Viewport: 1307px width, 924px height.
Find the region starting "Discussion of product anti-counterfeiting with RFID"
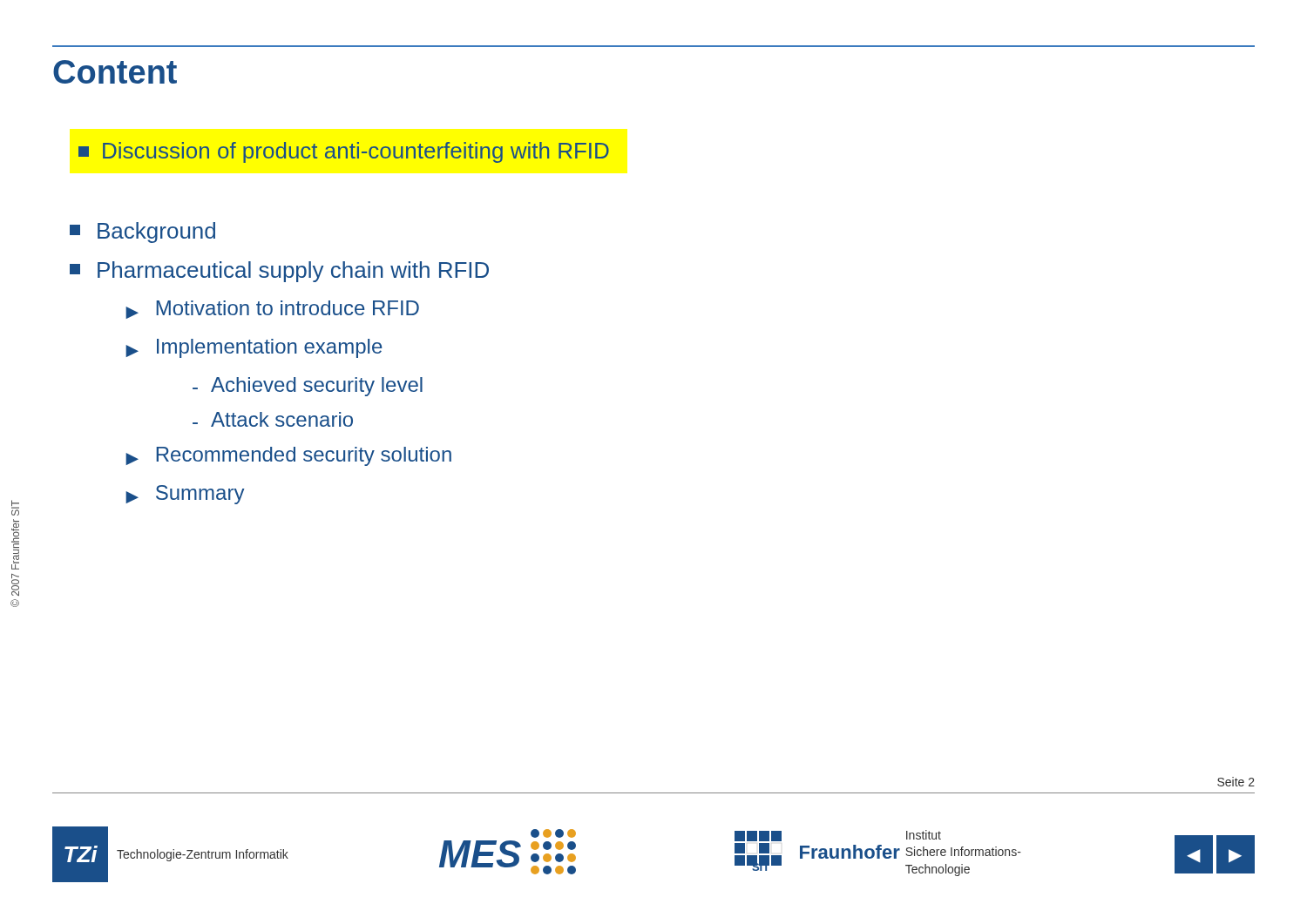click(344, 151)
